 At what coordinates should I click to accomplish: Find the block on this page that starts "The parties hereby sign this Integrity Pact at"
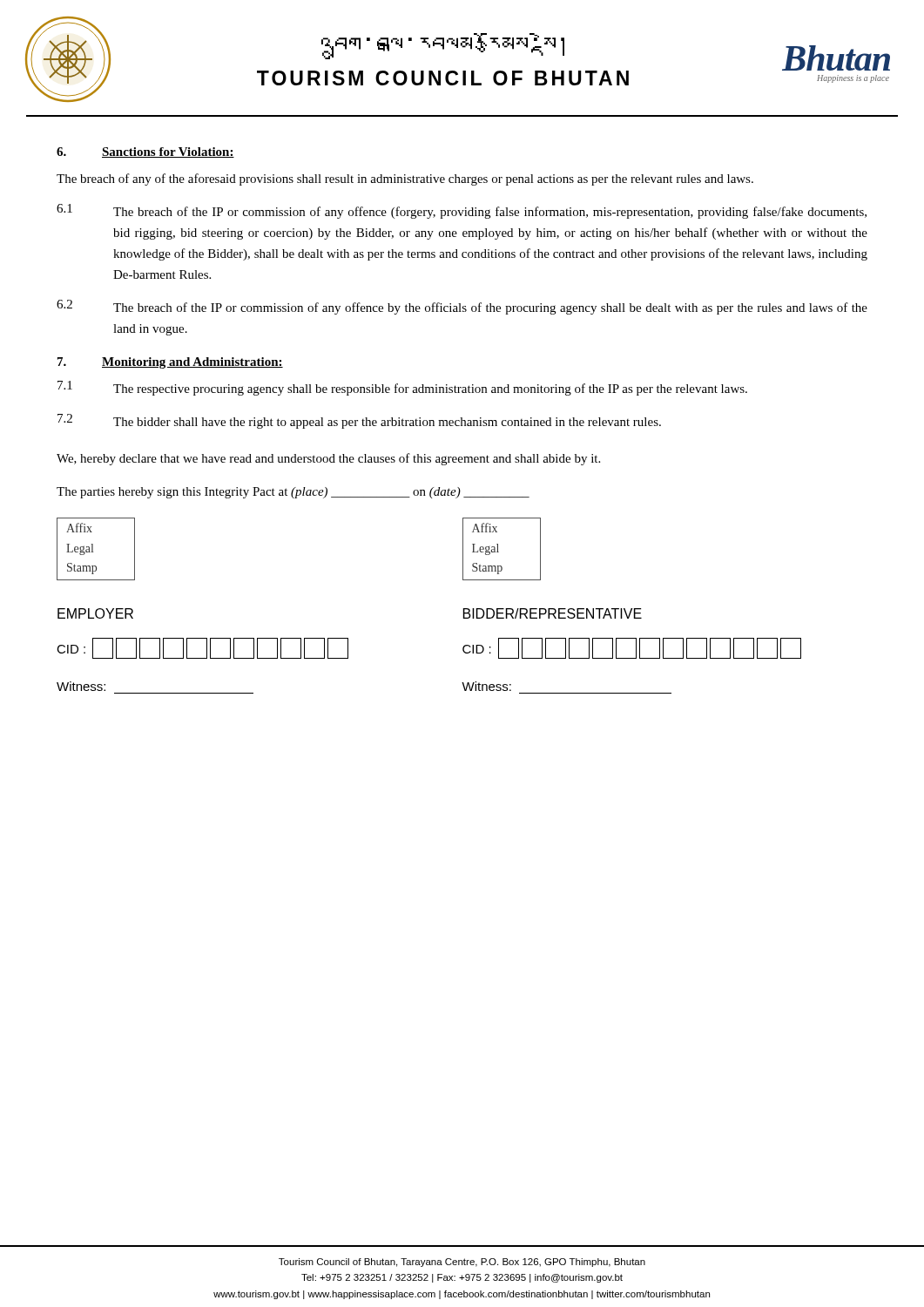pos(293,491)
